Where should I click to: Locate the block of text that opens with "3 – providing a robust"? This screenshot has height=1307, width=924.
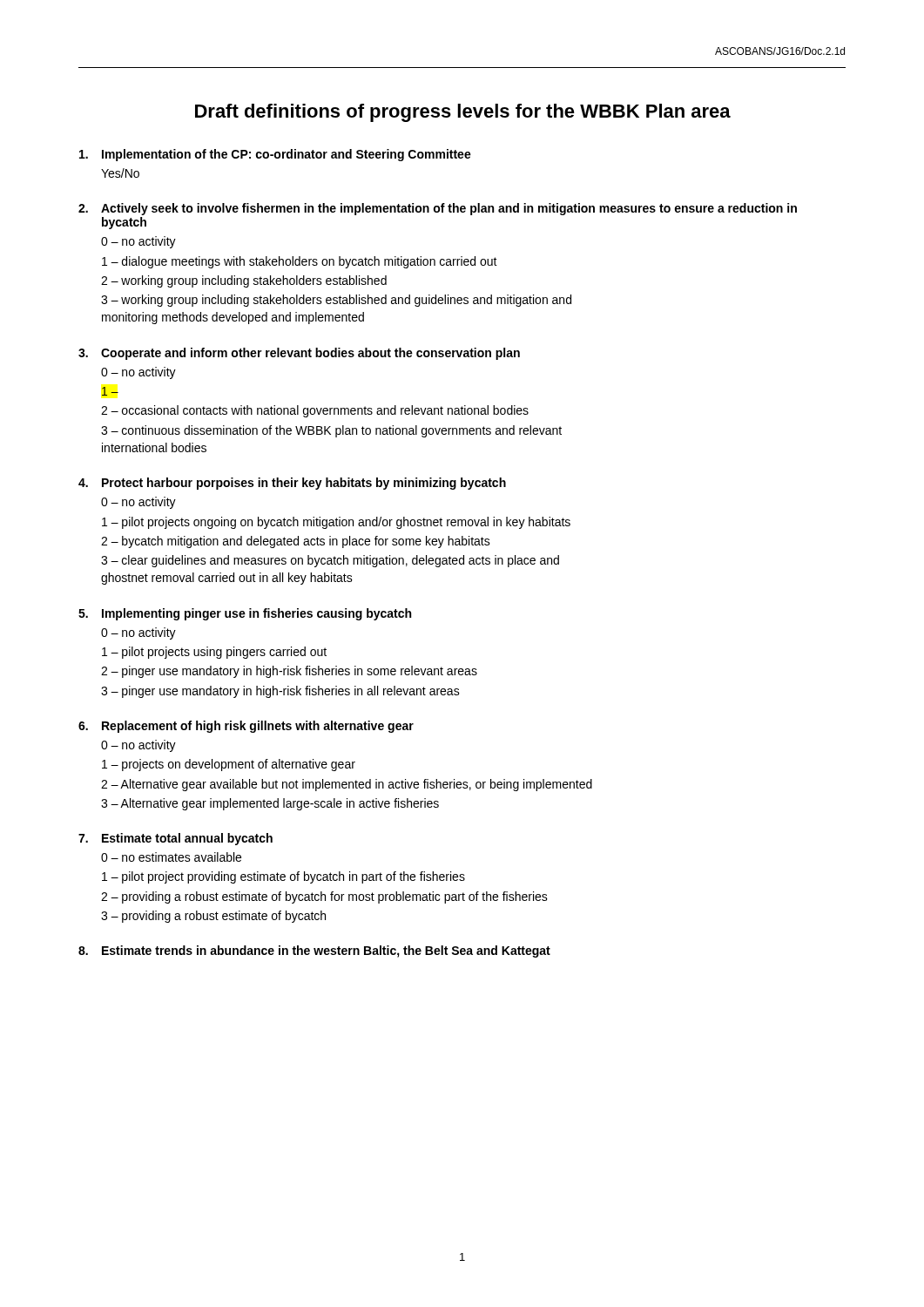(x=214, y=916)
